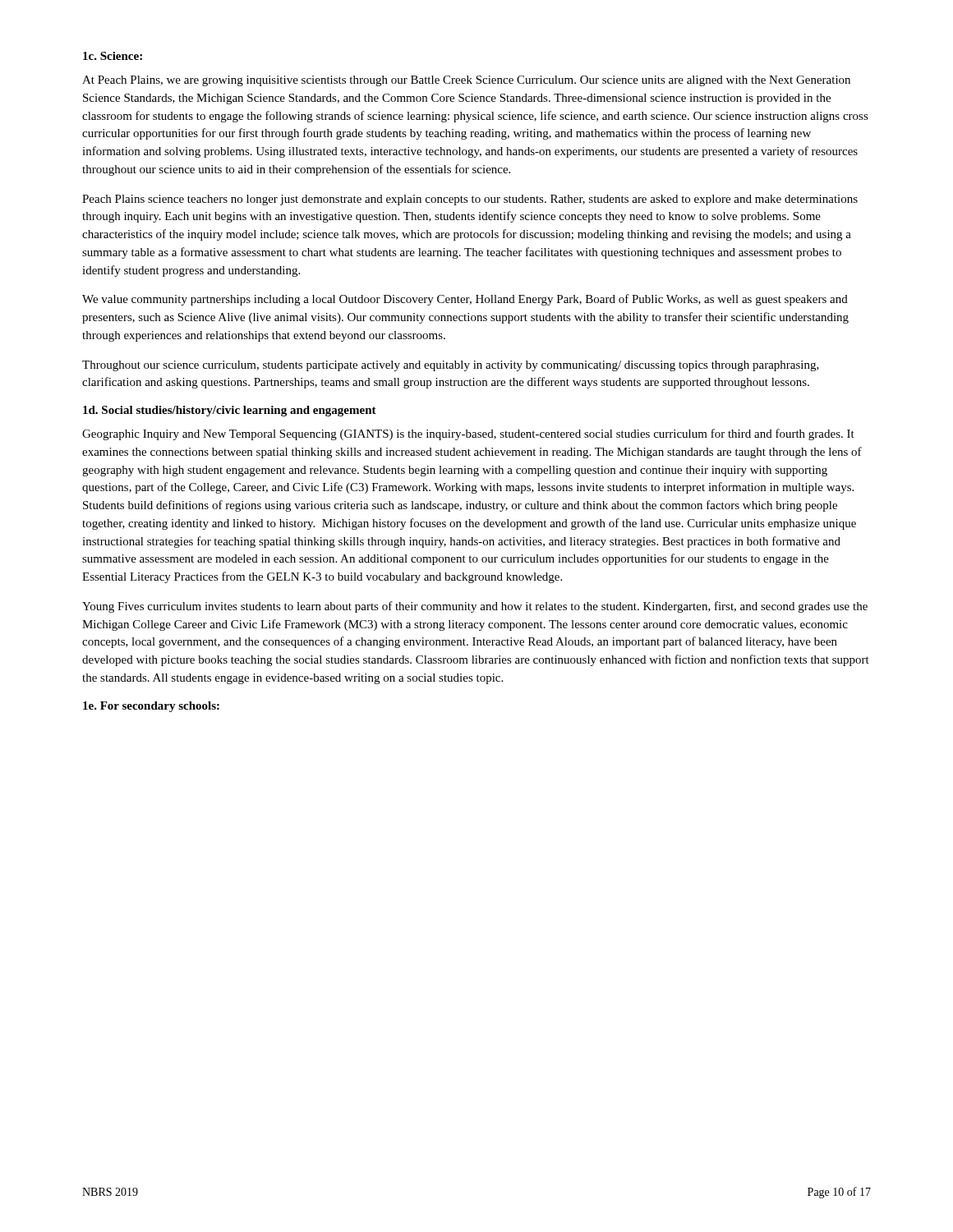Image resolution: width=953 pixels, height=1232 pixels.
Task: Locate the passage starting "Peach Plains science teachers no longer"
Action: coord(470,234)
